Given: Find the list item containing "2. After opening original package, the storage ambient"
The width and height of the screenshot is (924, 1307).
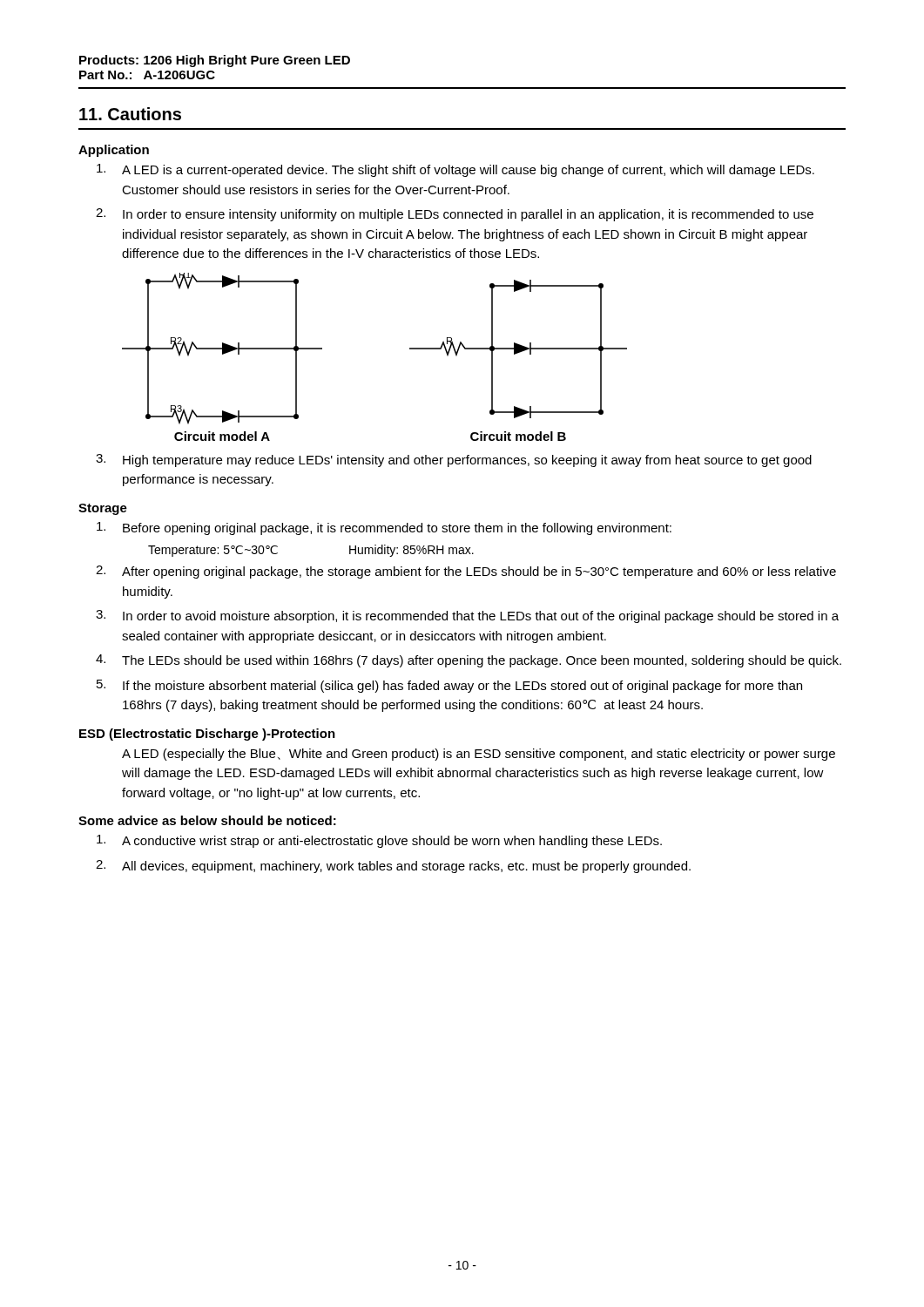Looking at the screenshot, I should click(x=462, y=582).
